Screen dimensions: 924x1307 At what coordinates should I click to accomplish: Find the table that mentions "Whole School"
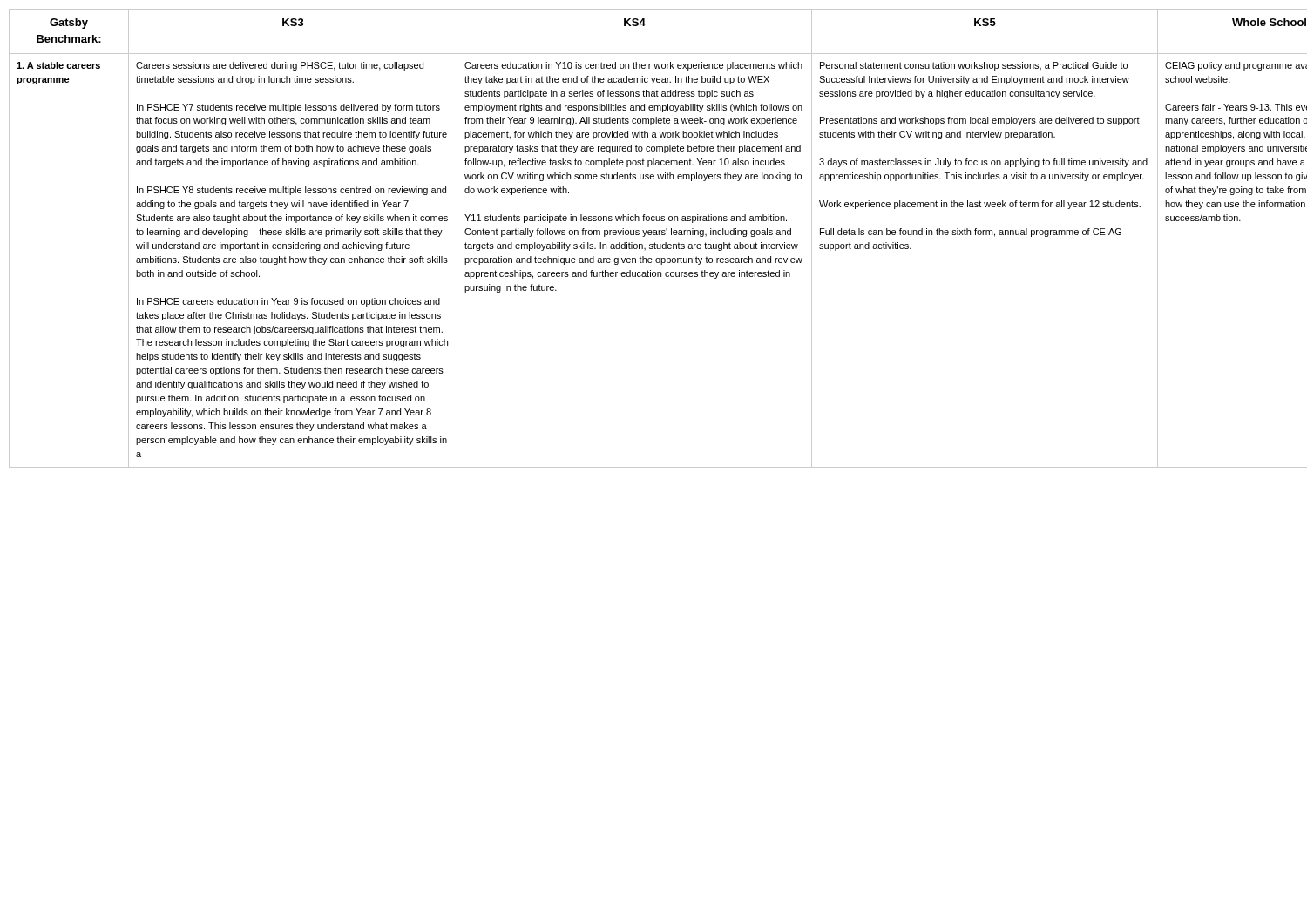tap(654, 462)
